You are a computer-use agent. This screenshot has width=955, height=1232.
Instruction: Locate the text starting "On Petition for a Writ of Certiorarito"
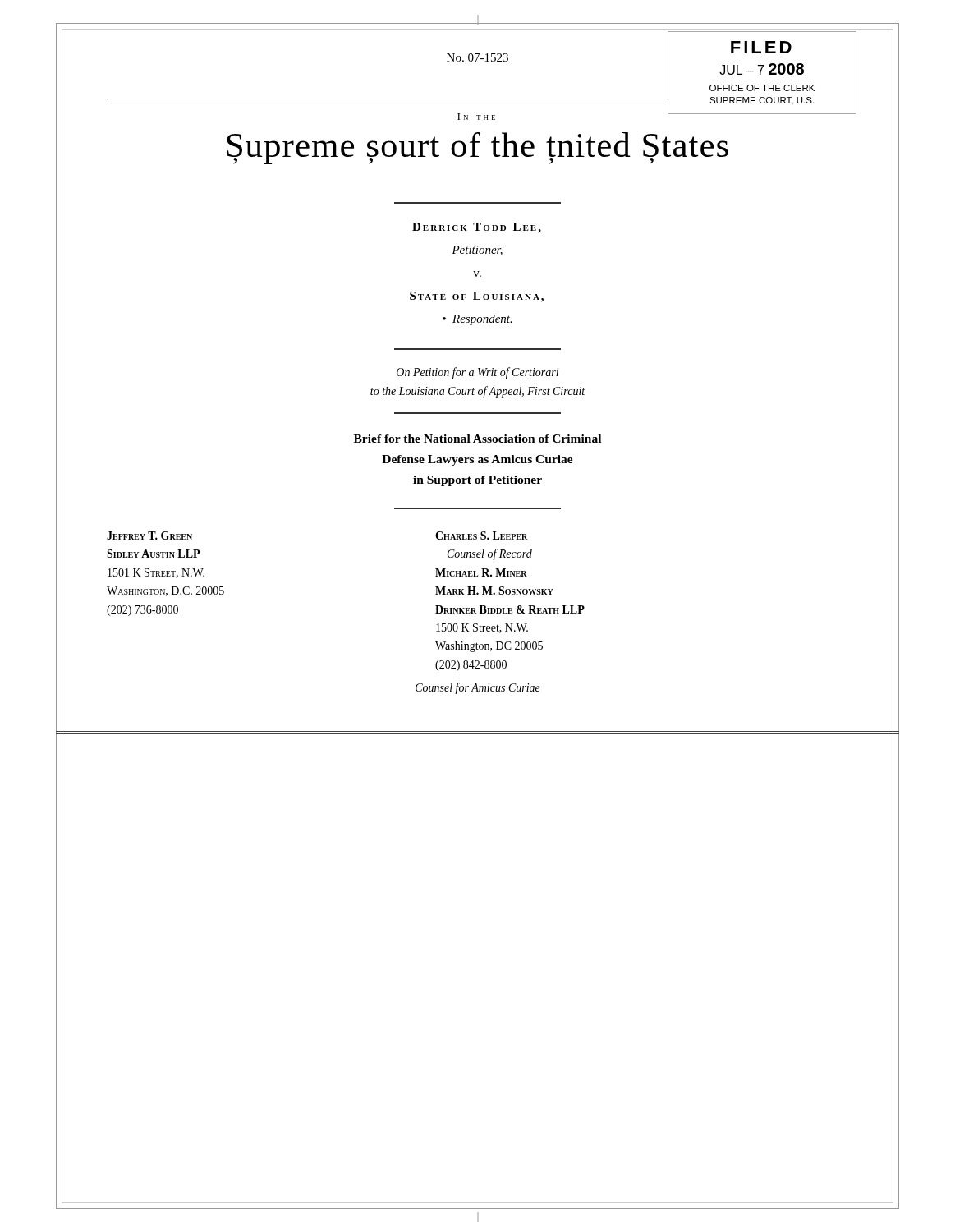(478, 382)
